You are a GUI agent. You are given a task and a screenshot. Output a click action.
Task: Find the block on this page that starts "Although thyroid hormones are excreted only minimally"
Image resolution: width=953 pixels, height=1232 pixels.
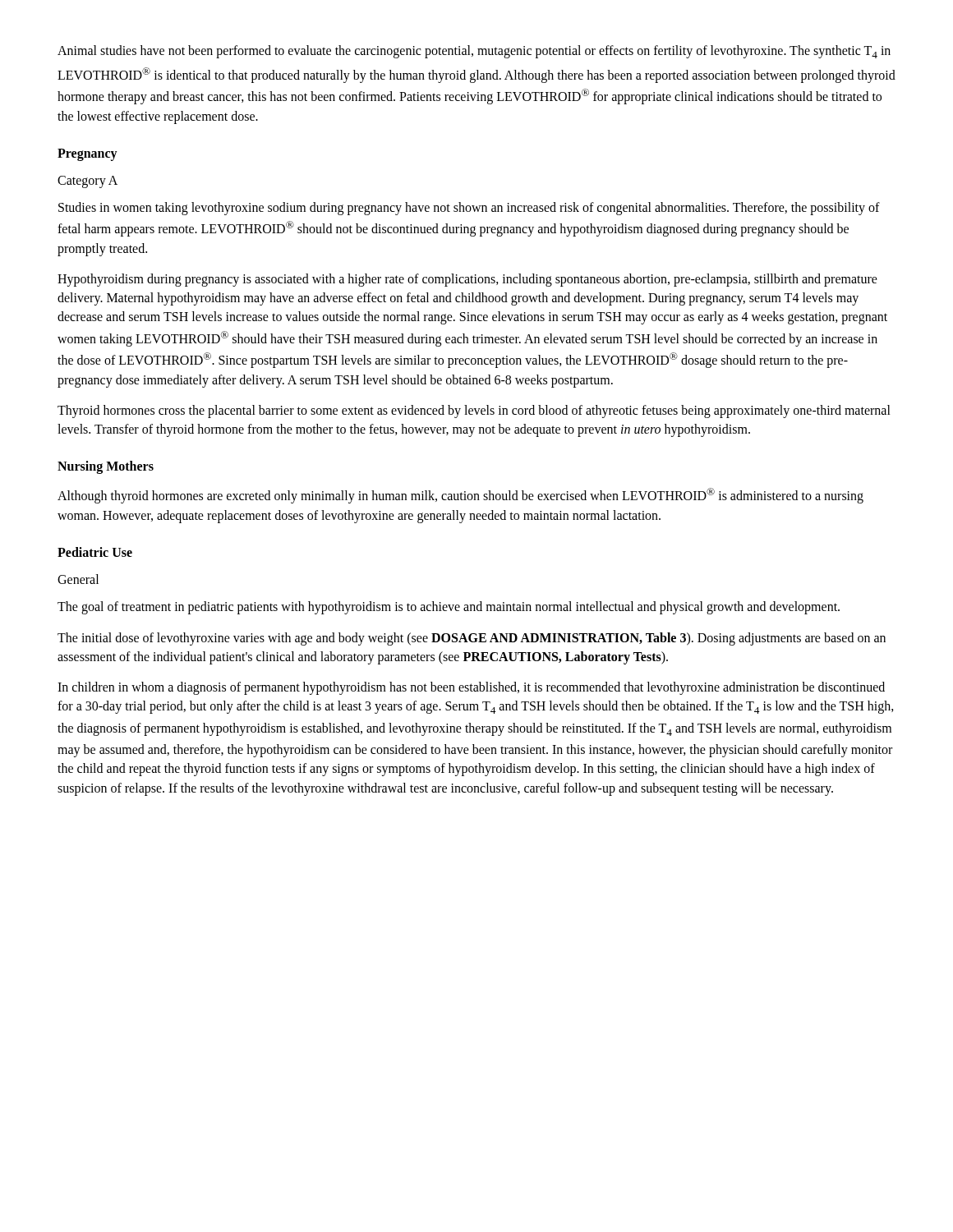(460, 504)
